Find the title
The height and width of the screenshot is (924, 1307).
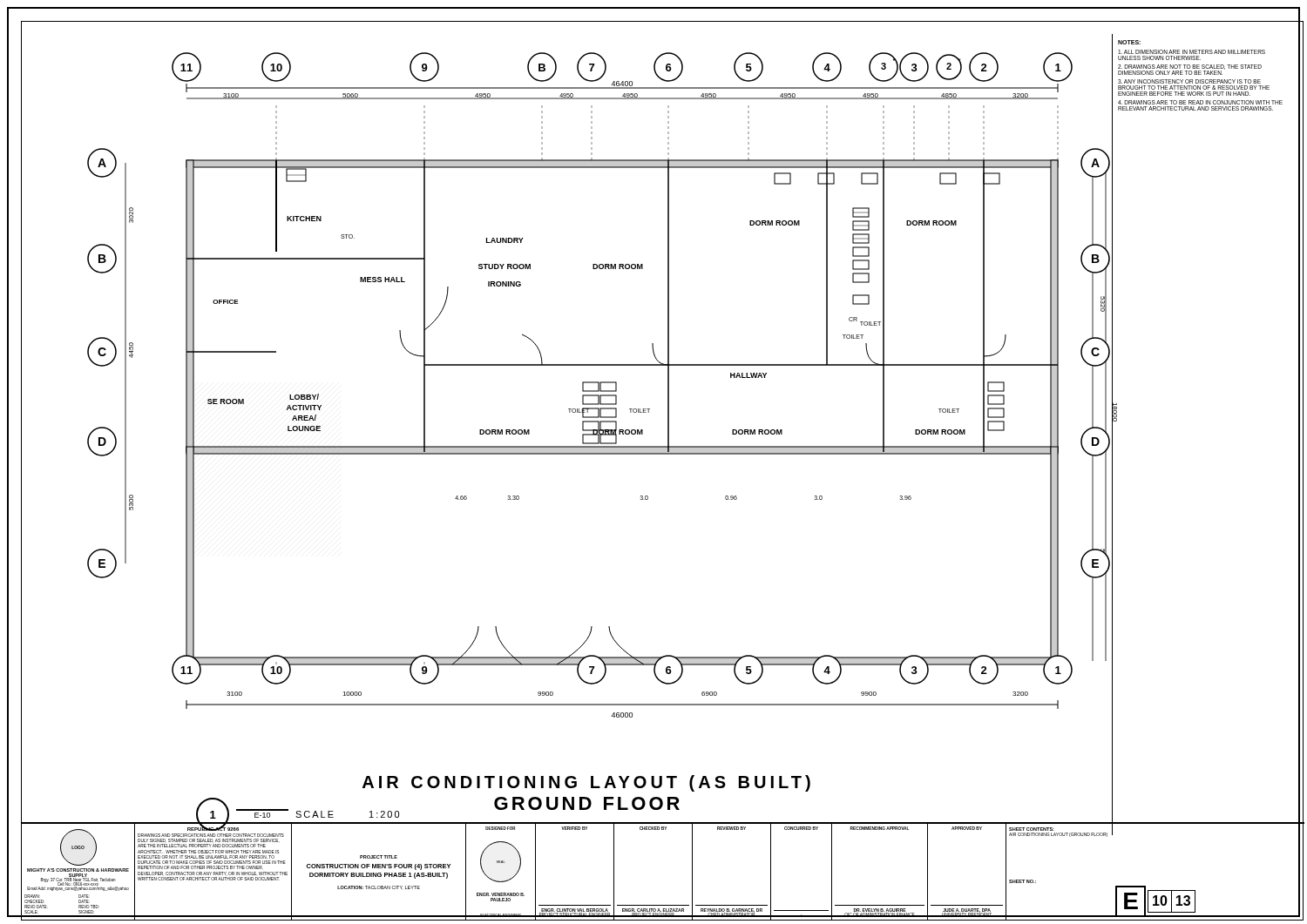588,794
